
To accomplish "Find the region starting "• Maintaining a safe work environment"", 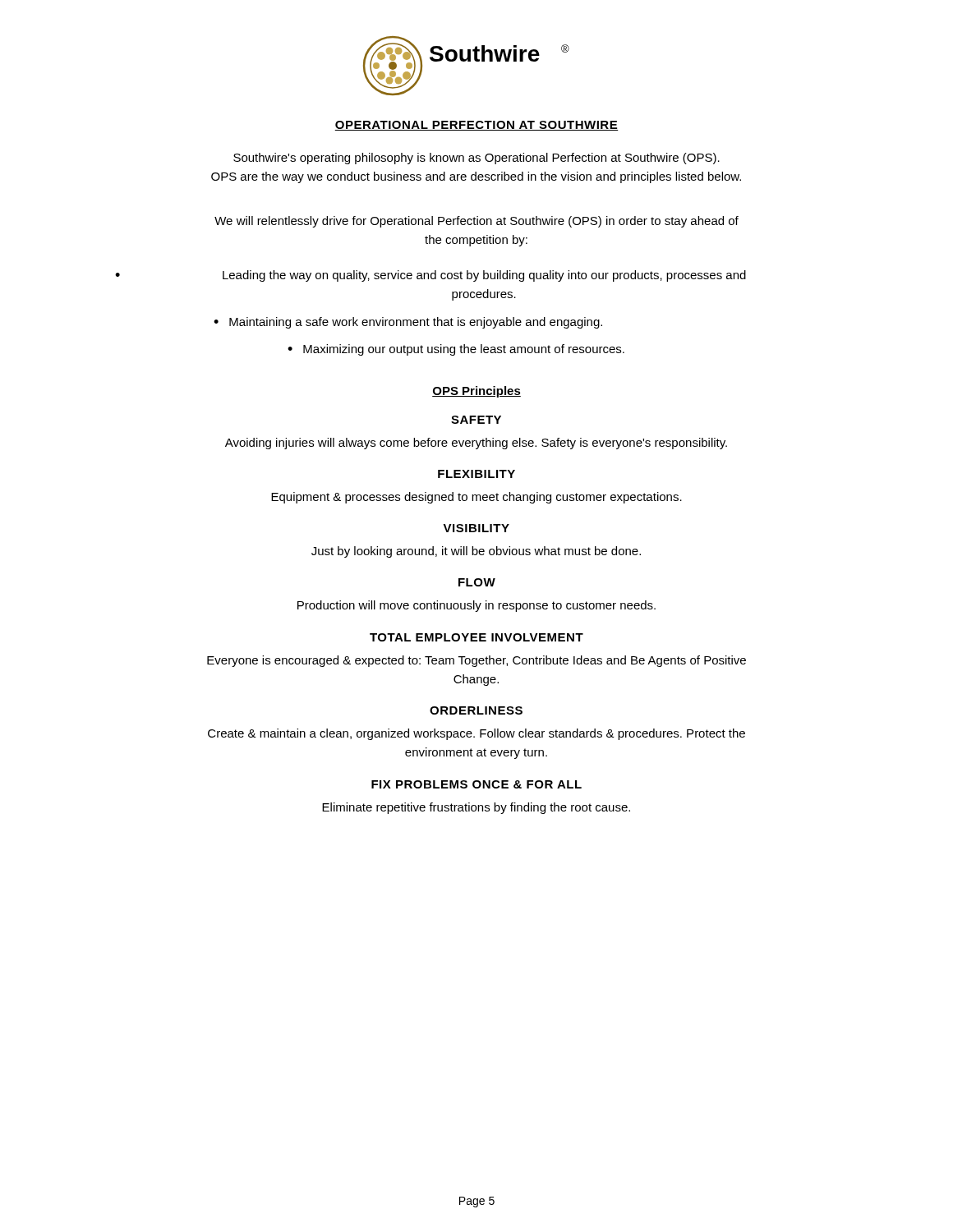I will click(x=408, y=321).
